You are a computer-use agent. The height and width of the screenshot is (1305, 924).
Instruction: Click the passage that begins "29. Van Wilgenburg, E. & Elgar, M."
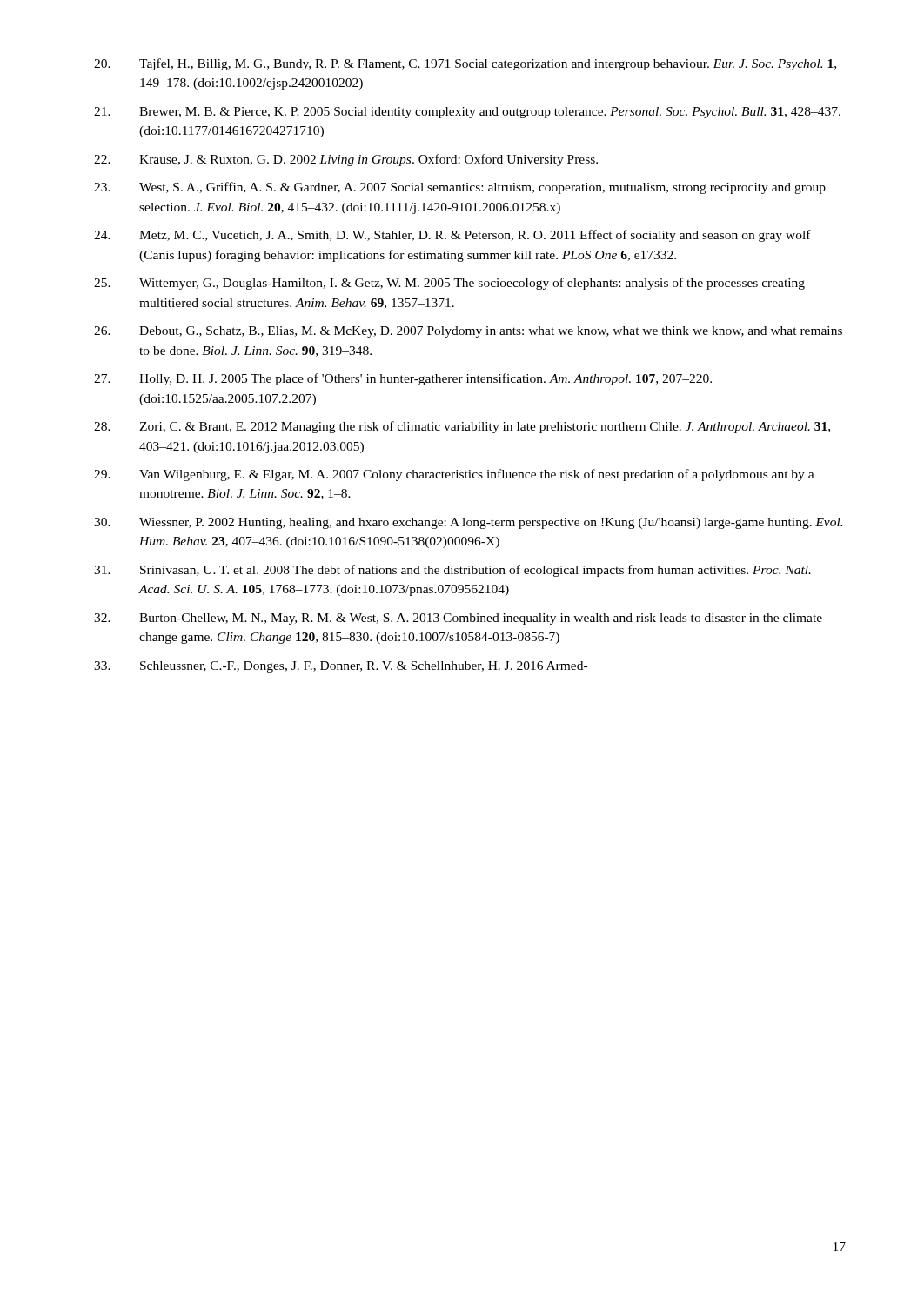470,484
